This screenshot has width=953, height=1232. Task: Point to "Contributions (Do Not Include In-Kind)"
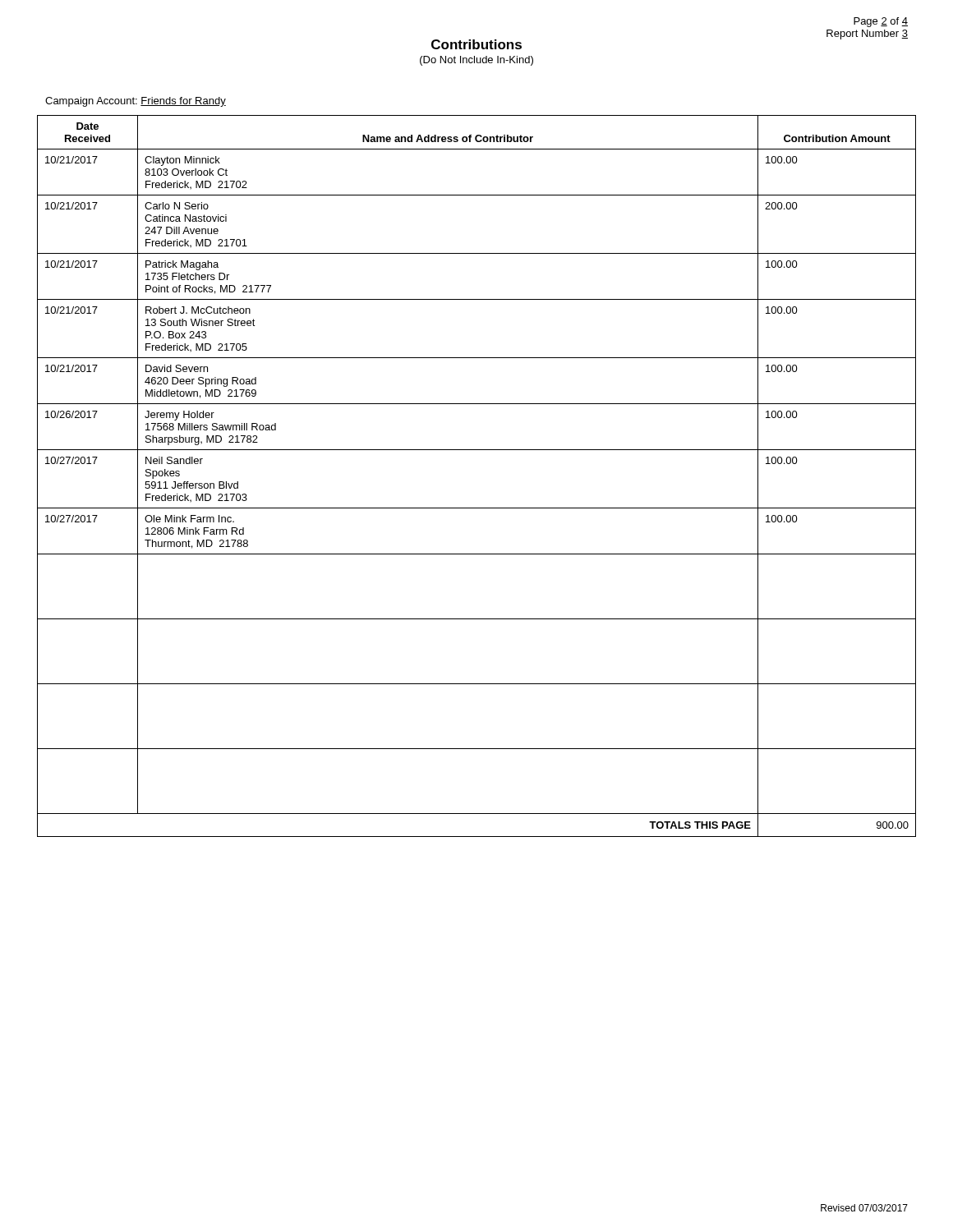[476, 51]
